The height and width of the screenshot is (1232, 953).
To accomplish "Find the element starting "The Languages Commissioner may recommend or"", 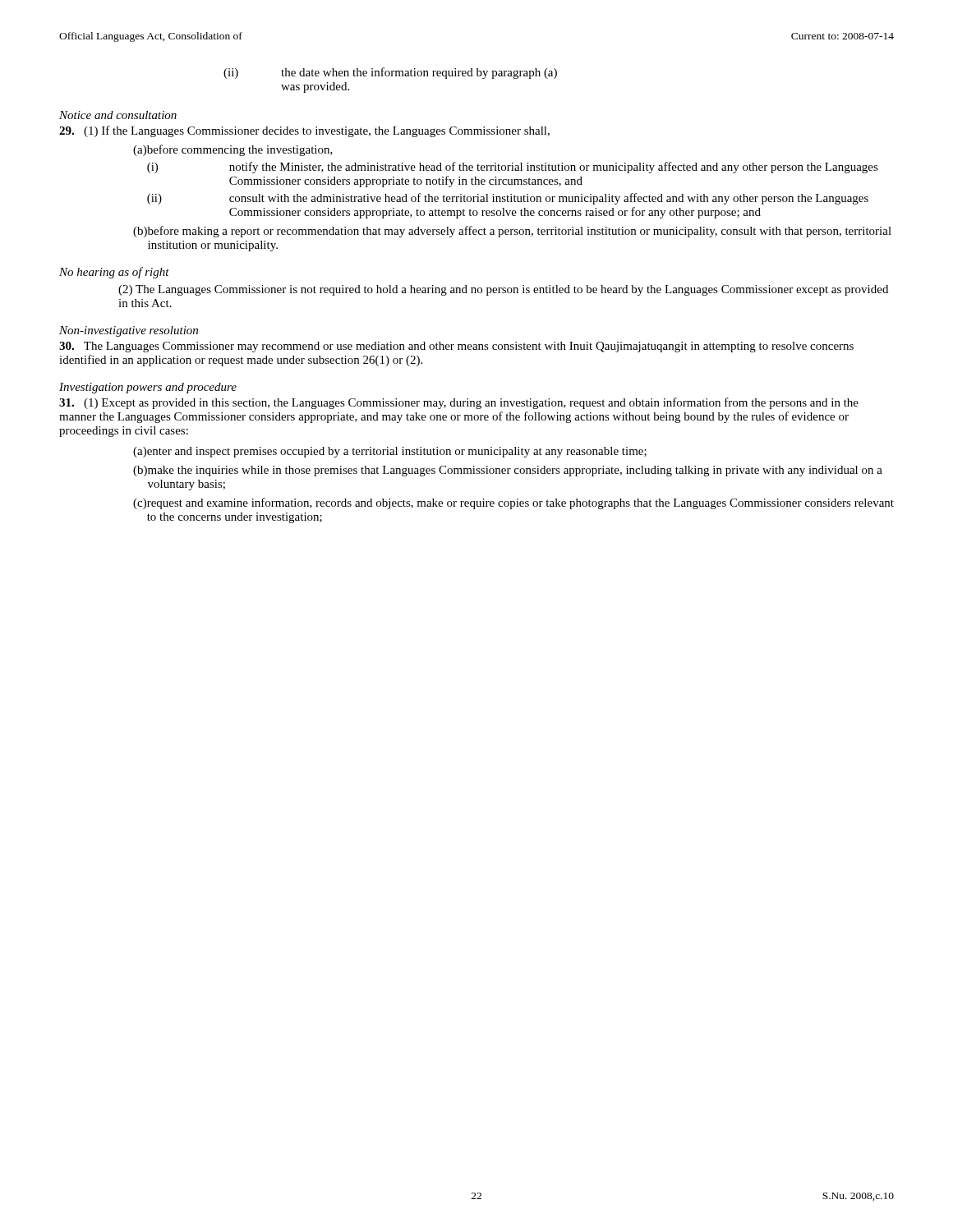I will 457,353.
